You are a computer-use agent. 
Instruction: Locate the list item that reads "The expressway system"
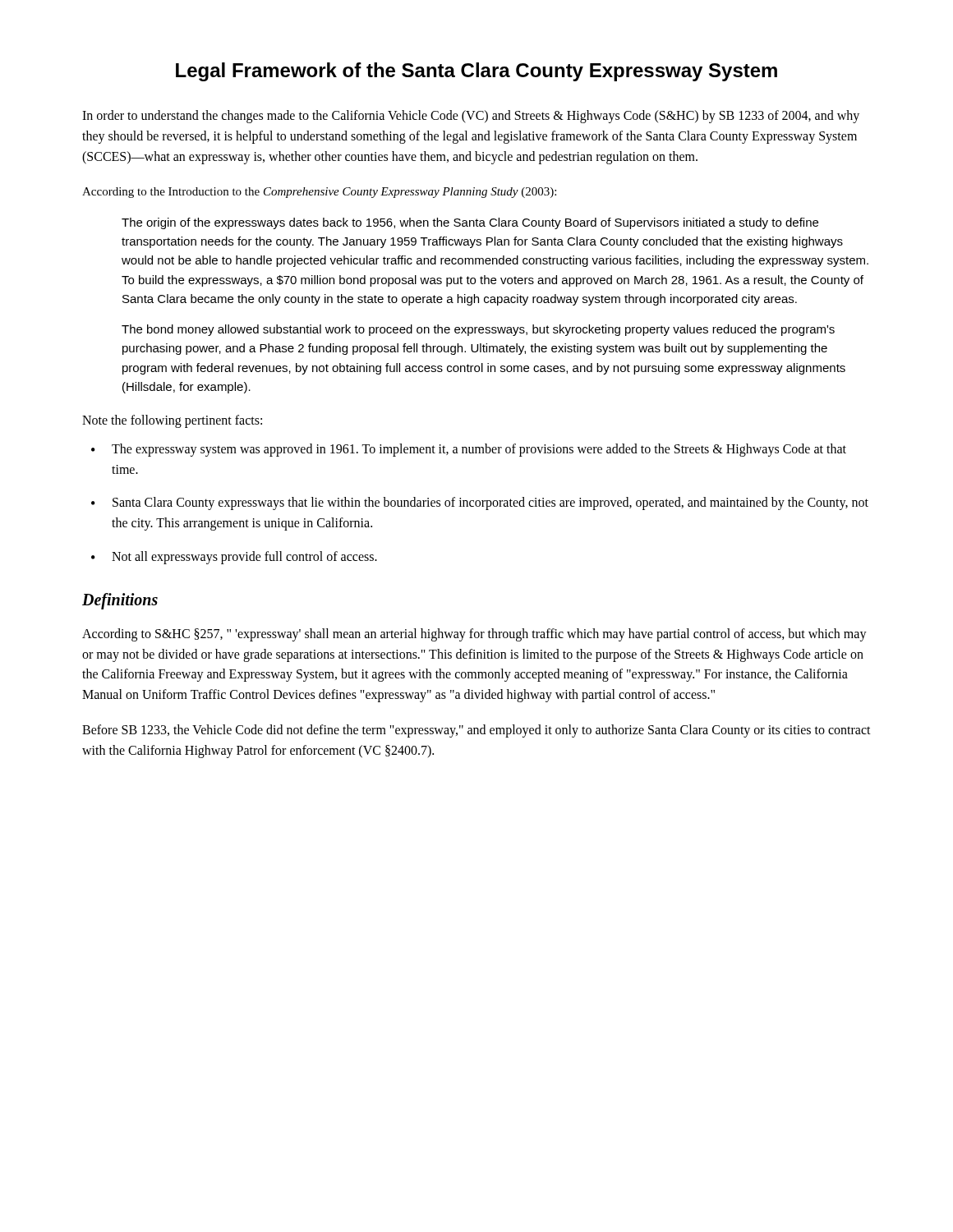[x=479, y=459]
